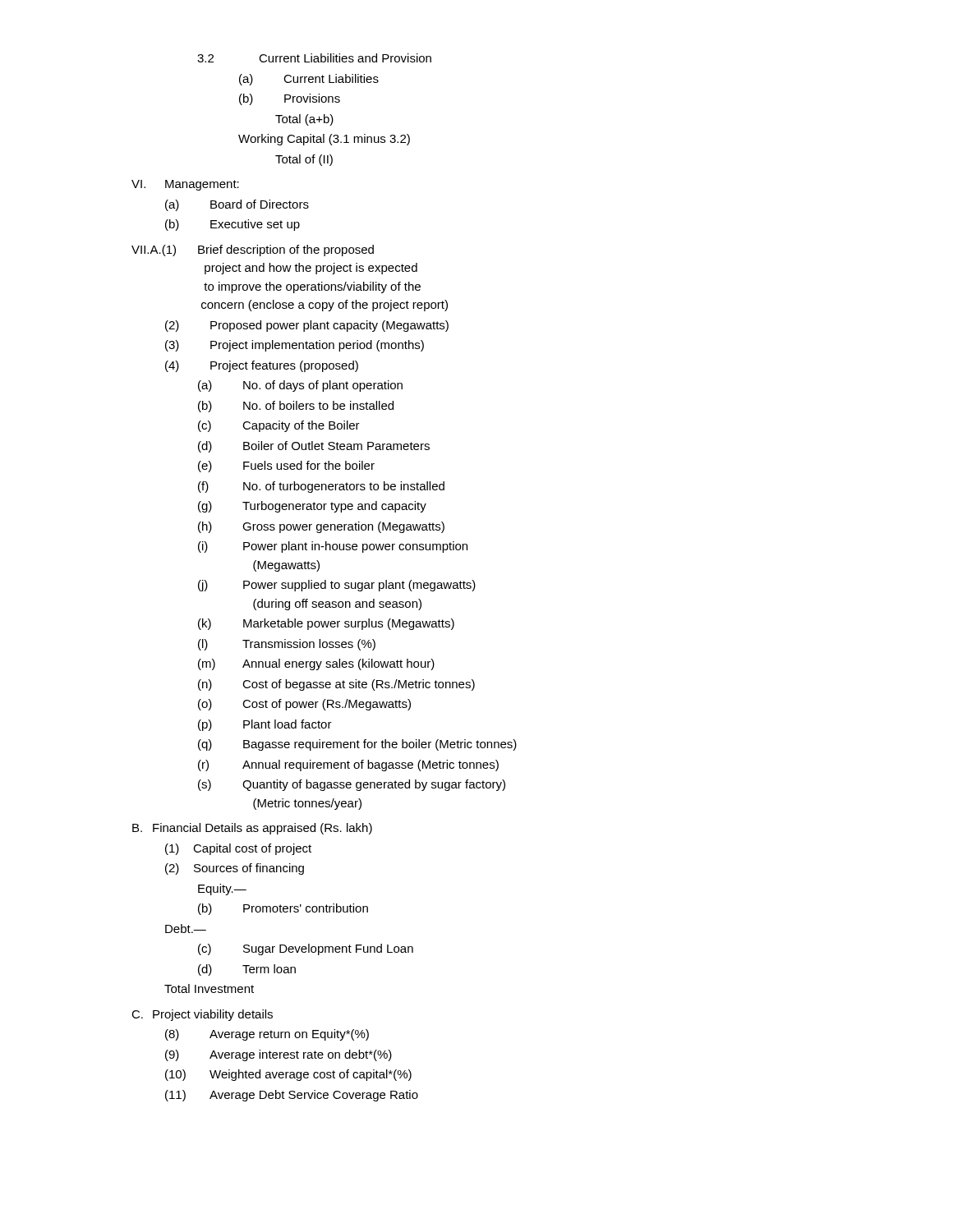
Task: Select the list item that reads "(a) Board of Directors"
Action: point(237,205)
